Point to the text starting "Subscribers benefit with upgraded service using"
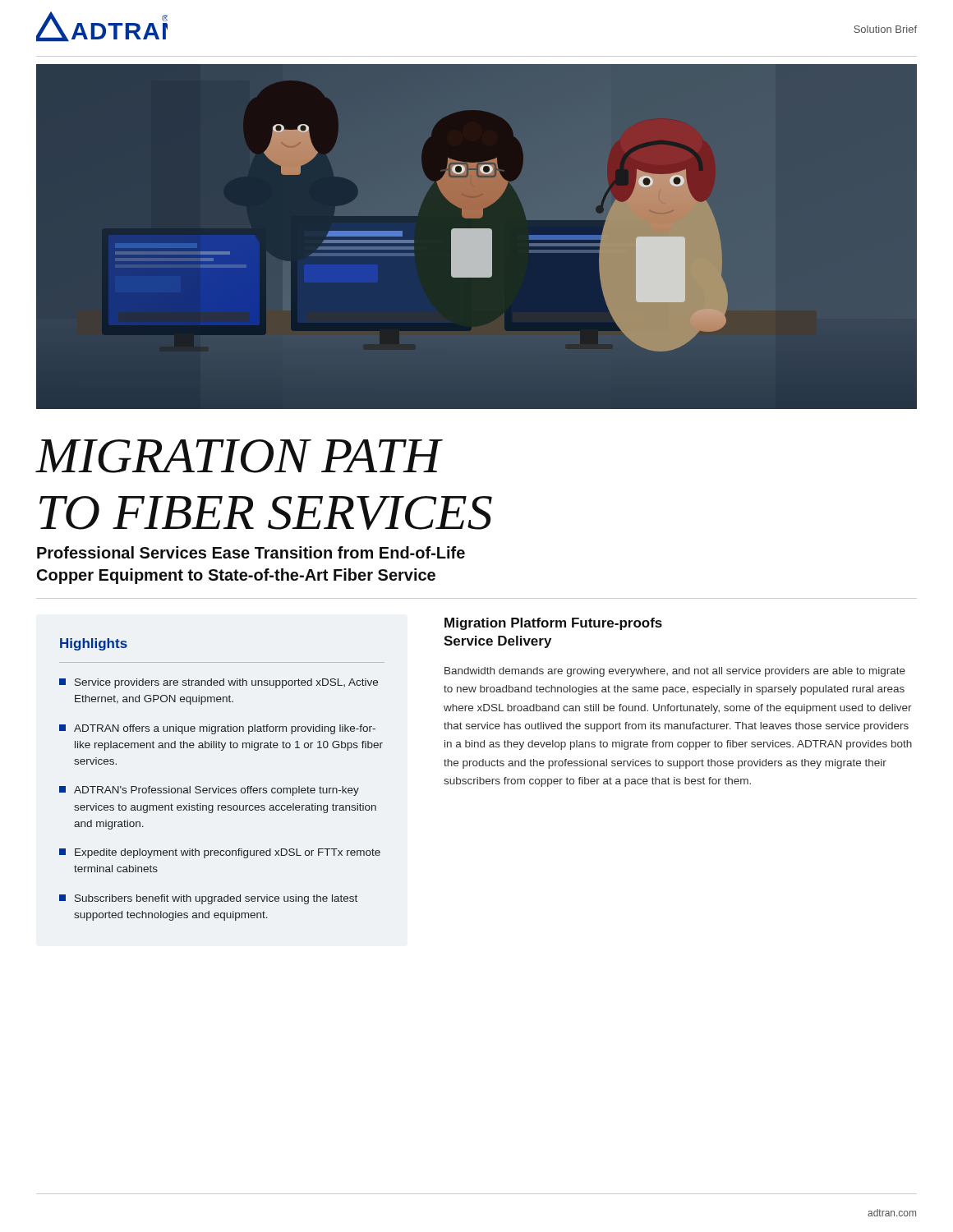The width and height of the screenshot is (953, 1232). [222, 907]
